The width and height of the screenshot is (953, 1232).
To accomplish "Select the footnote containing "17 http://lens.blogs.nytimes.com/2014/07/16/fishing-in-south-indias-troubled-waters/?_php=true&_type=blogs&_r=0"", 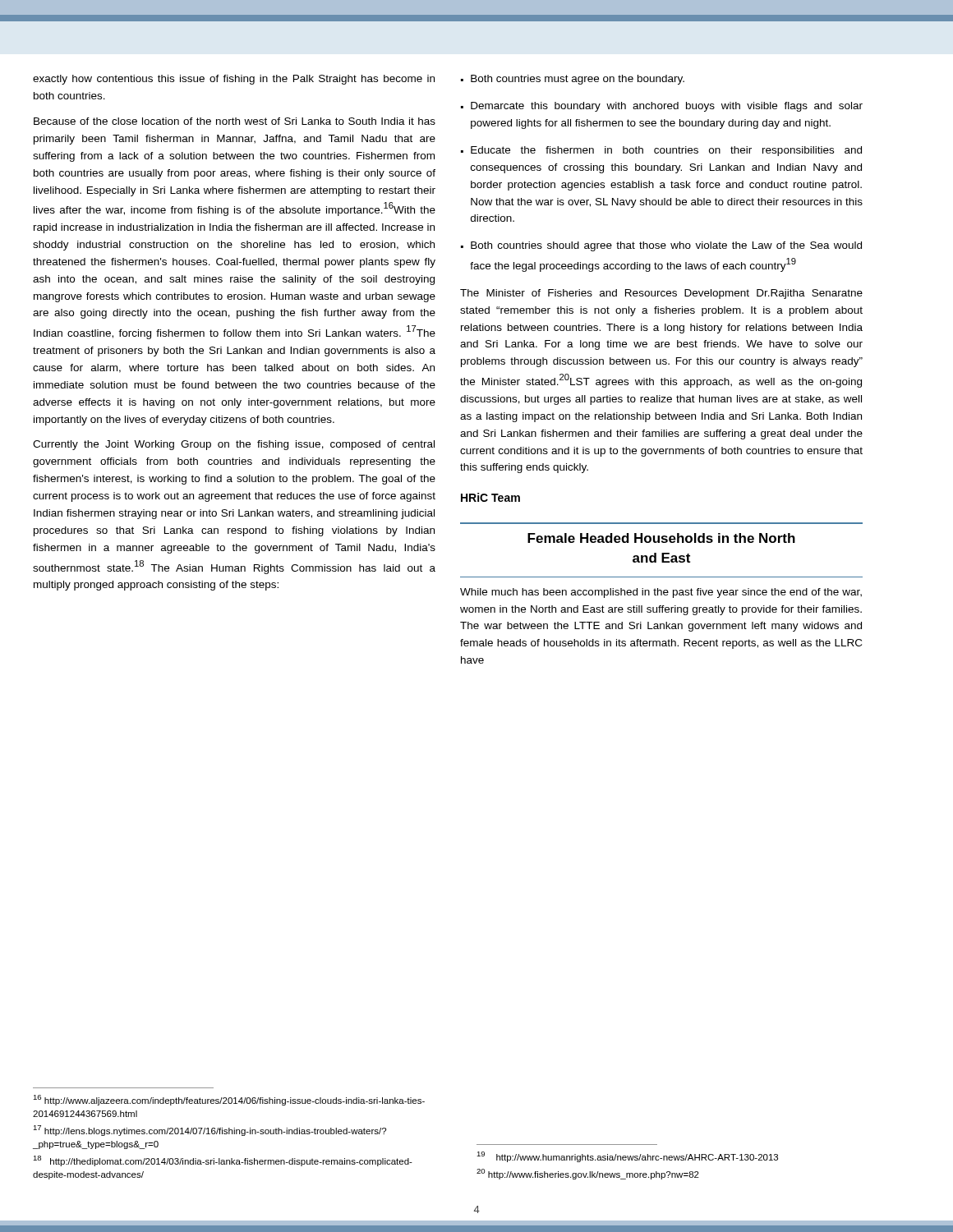I will pos(210,1136).
